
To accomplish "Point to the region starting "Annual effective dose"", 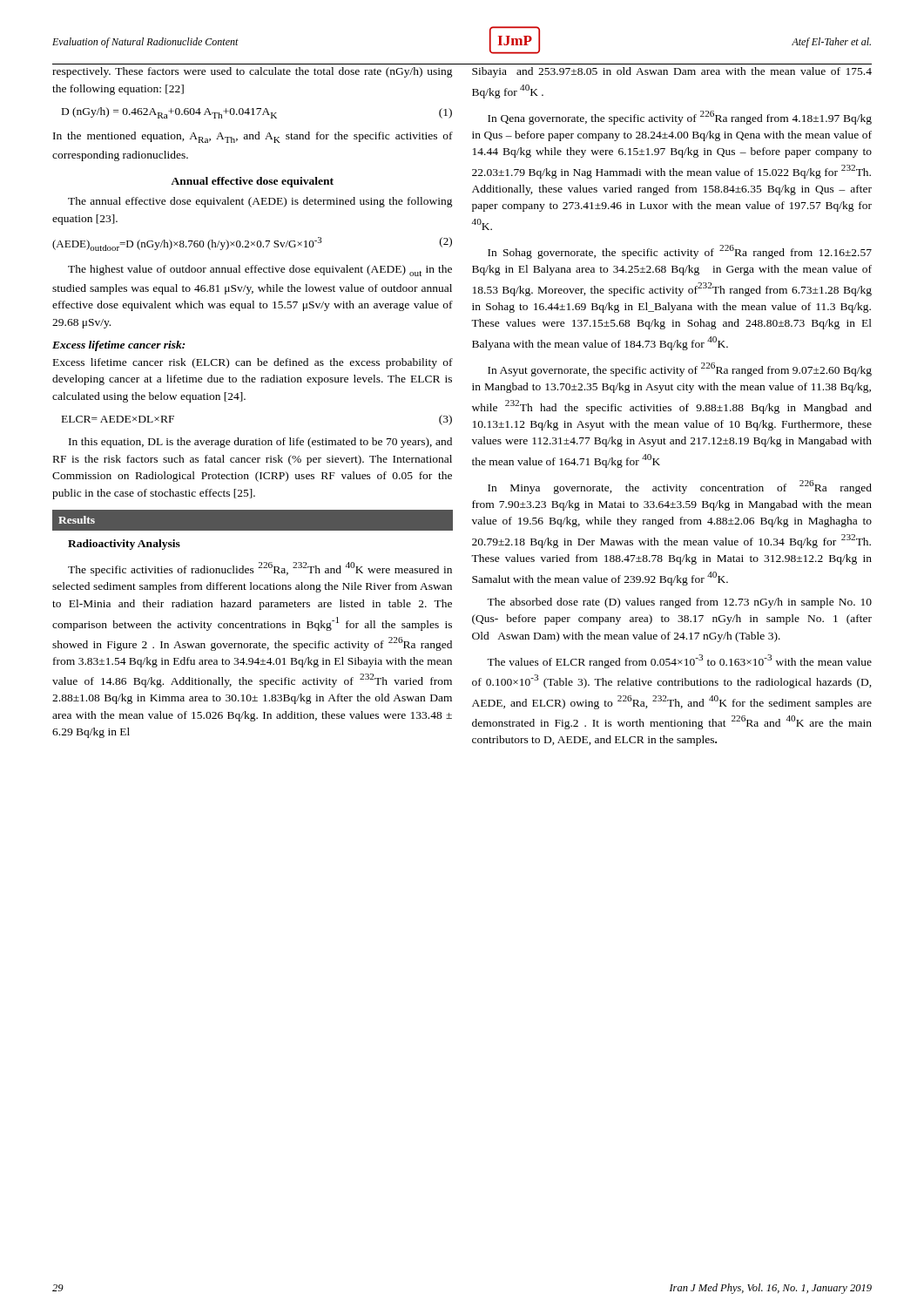I will [x=252, y=180].
